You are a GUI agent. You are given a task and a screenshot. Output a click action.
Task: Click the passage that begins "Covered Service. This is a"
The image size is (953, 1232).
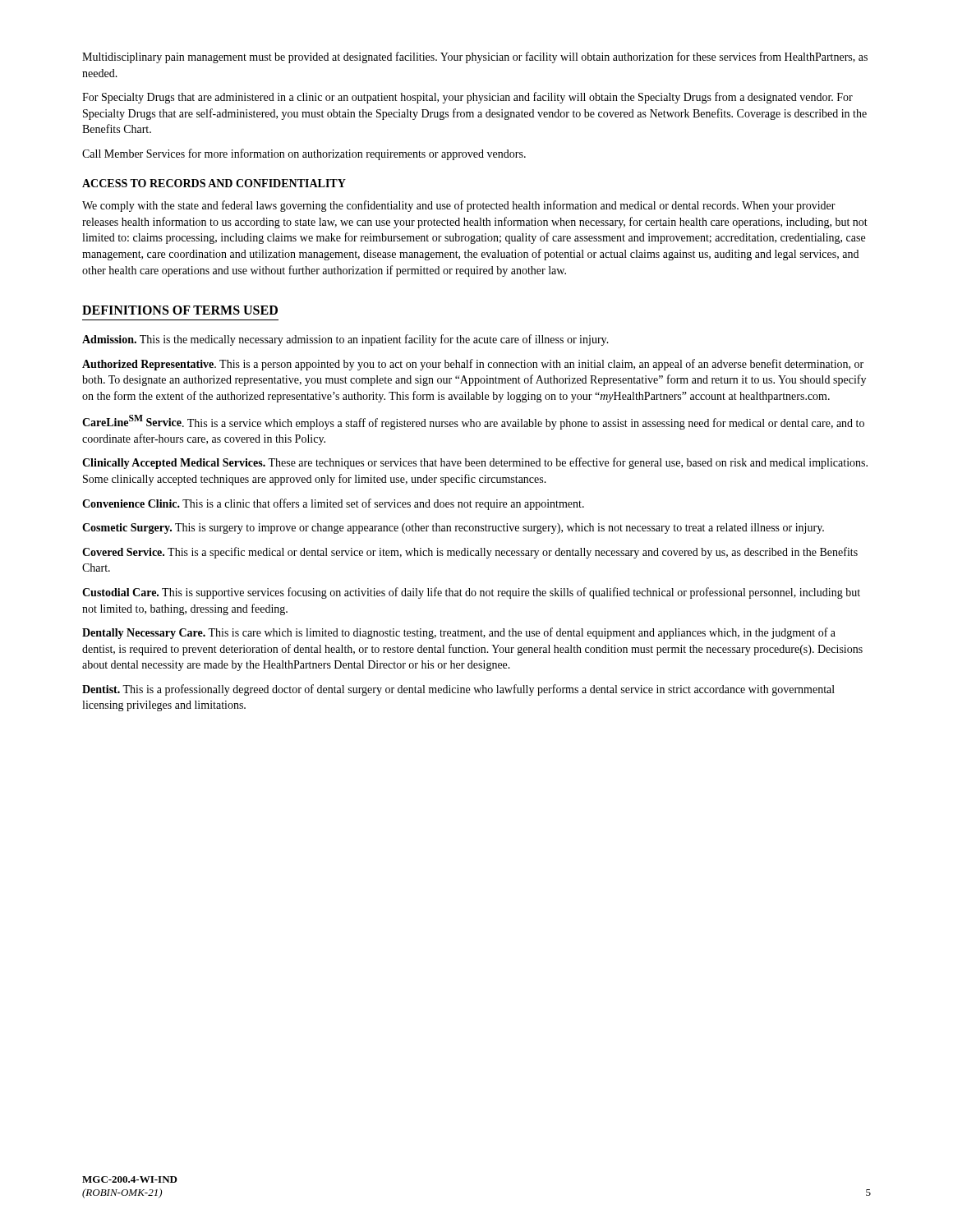click(476, 560)
